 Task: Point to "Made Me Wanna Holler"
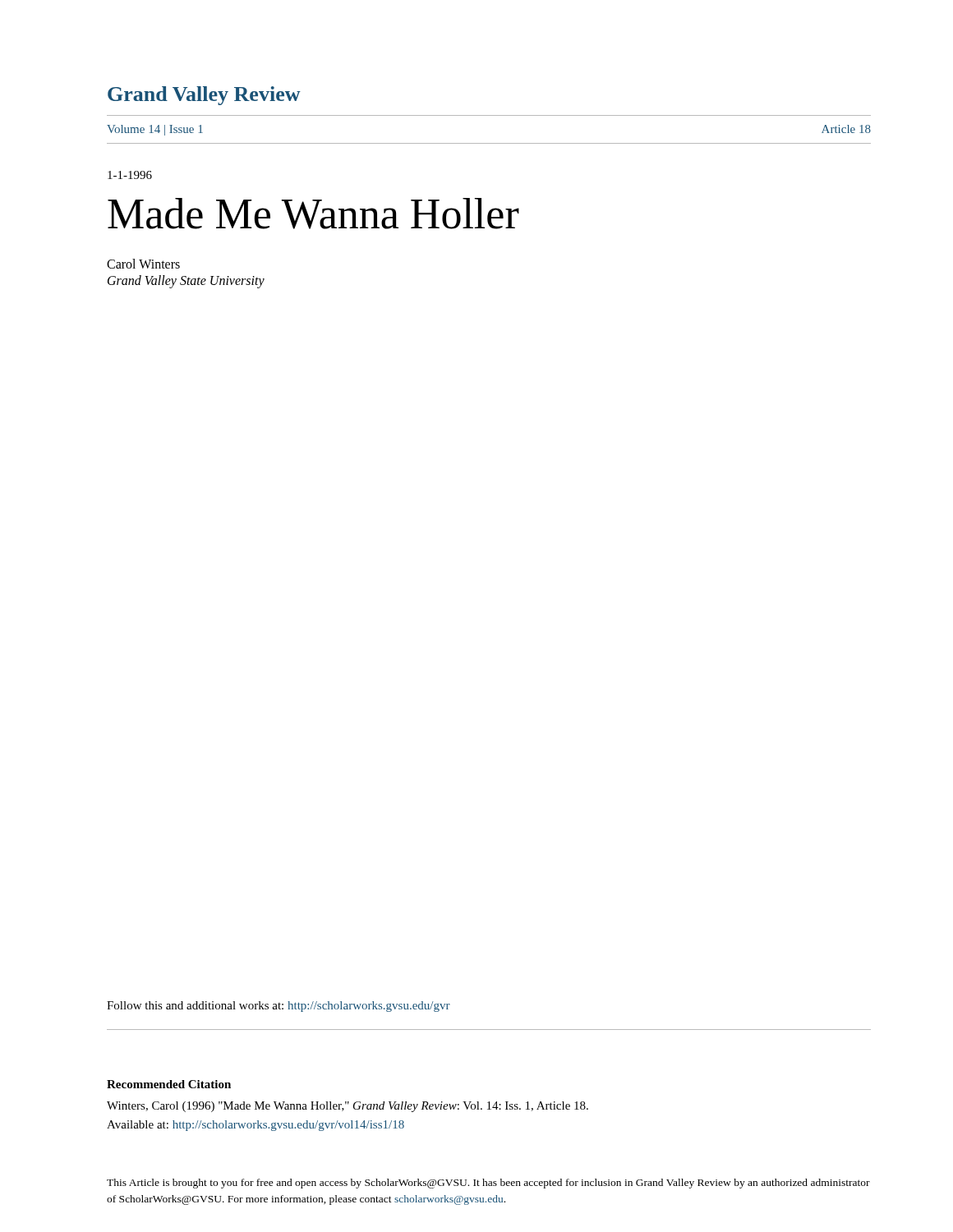[x=489, y=214]
